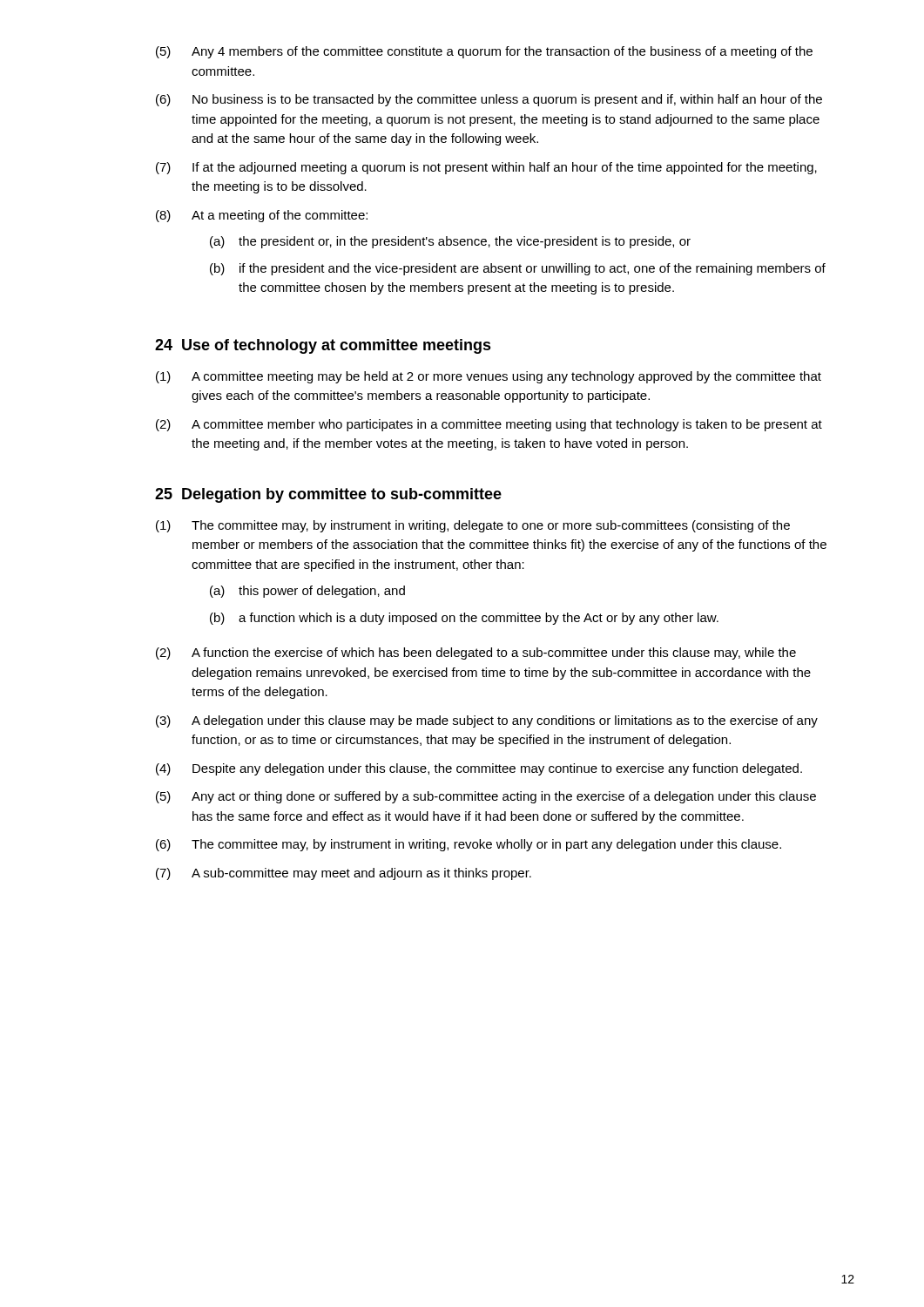Point to the block beginning "(3) A delegation"
924x1307 pixels.
[496, 730]
